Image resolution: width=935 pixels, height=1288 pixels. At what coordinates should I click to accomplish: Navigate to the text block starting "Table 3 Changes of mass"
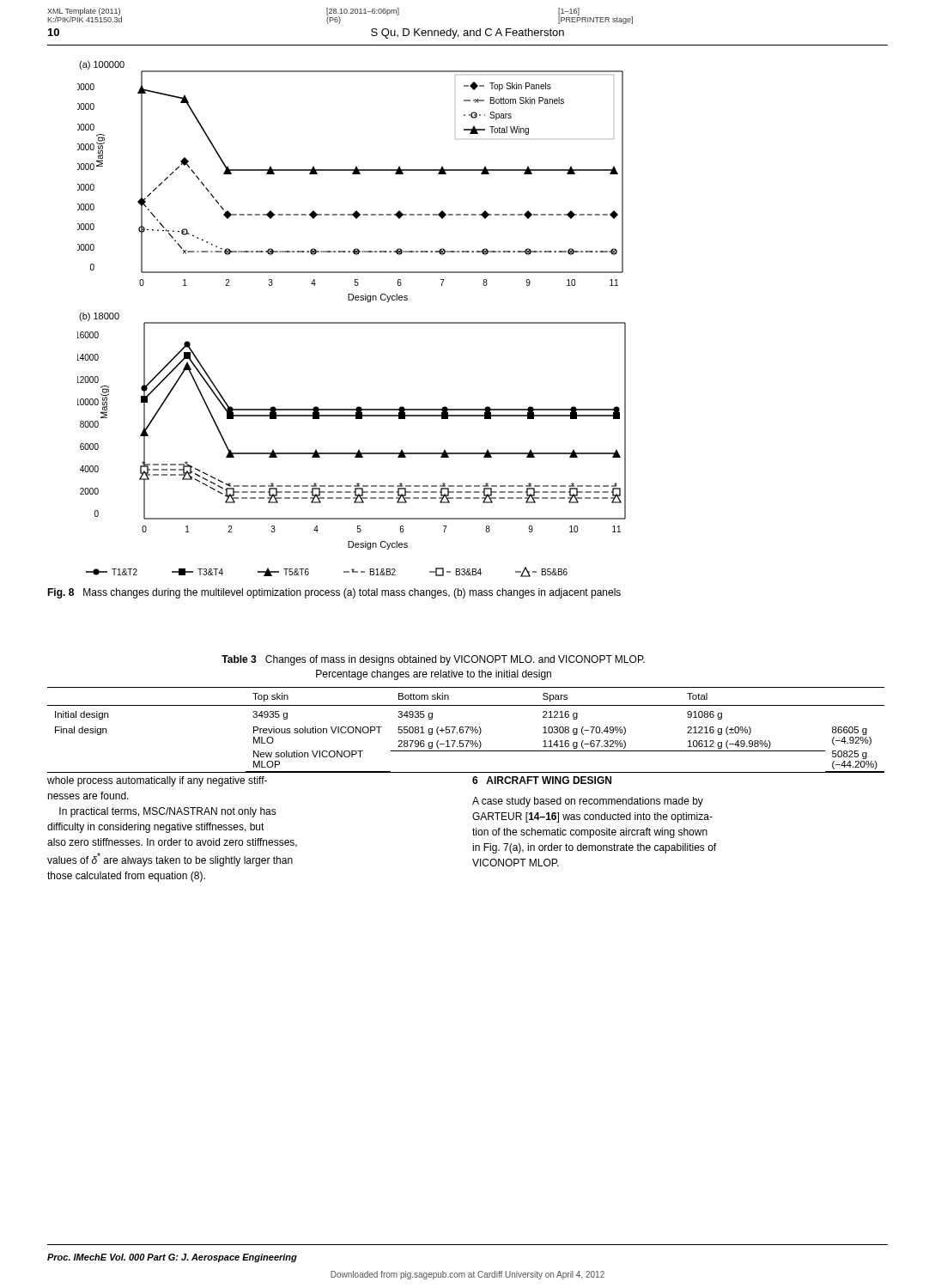coord(434,667)
